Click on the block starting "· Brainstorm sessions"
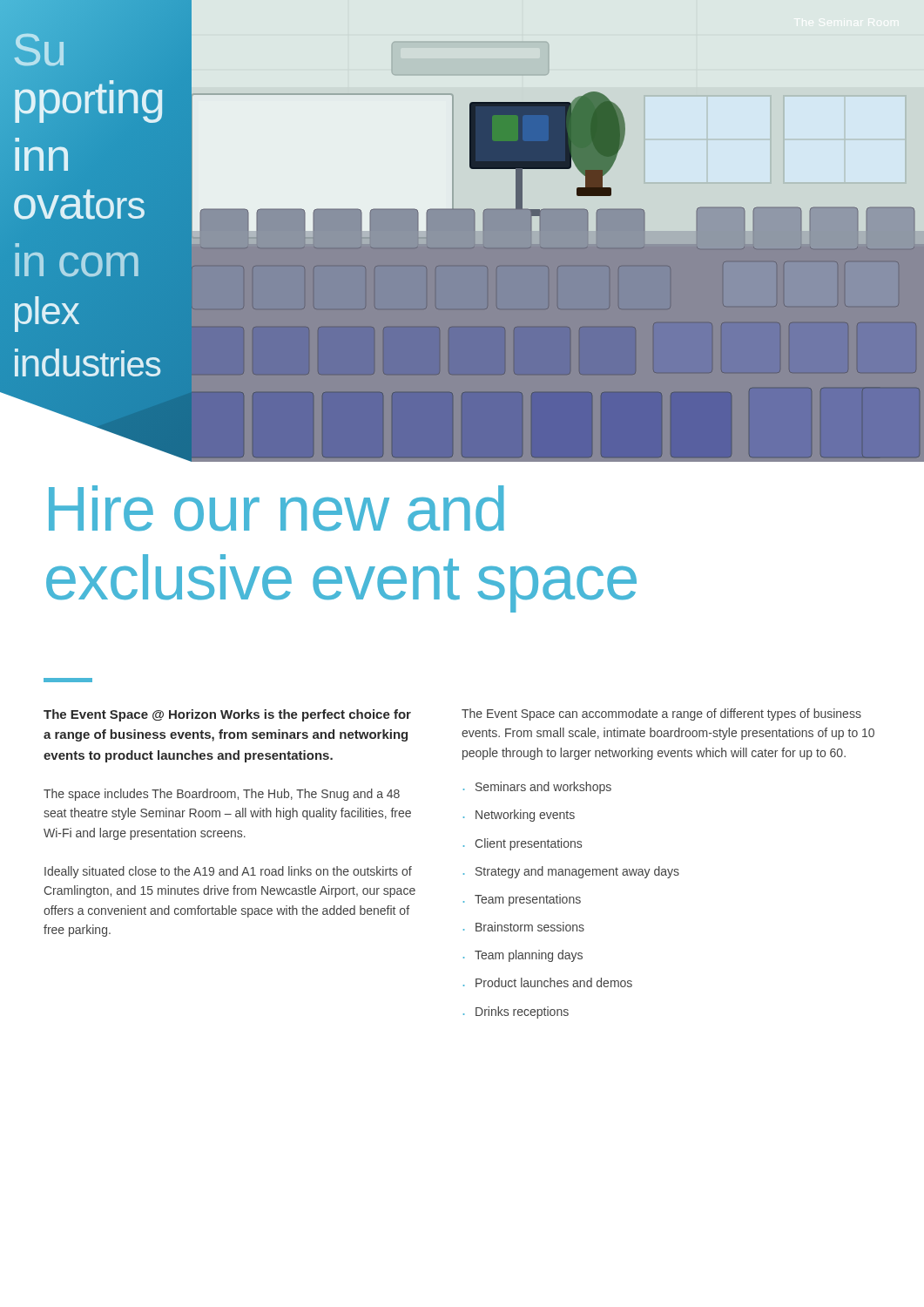 pos(523,929)
